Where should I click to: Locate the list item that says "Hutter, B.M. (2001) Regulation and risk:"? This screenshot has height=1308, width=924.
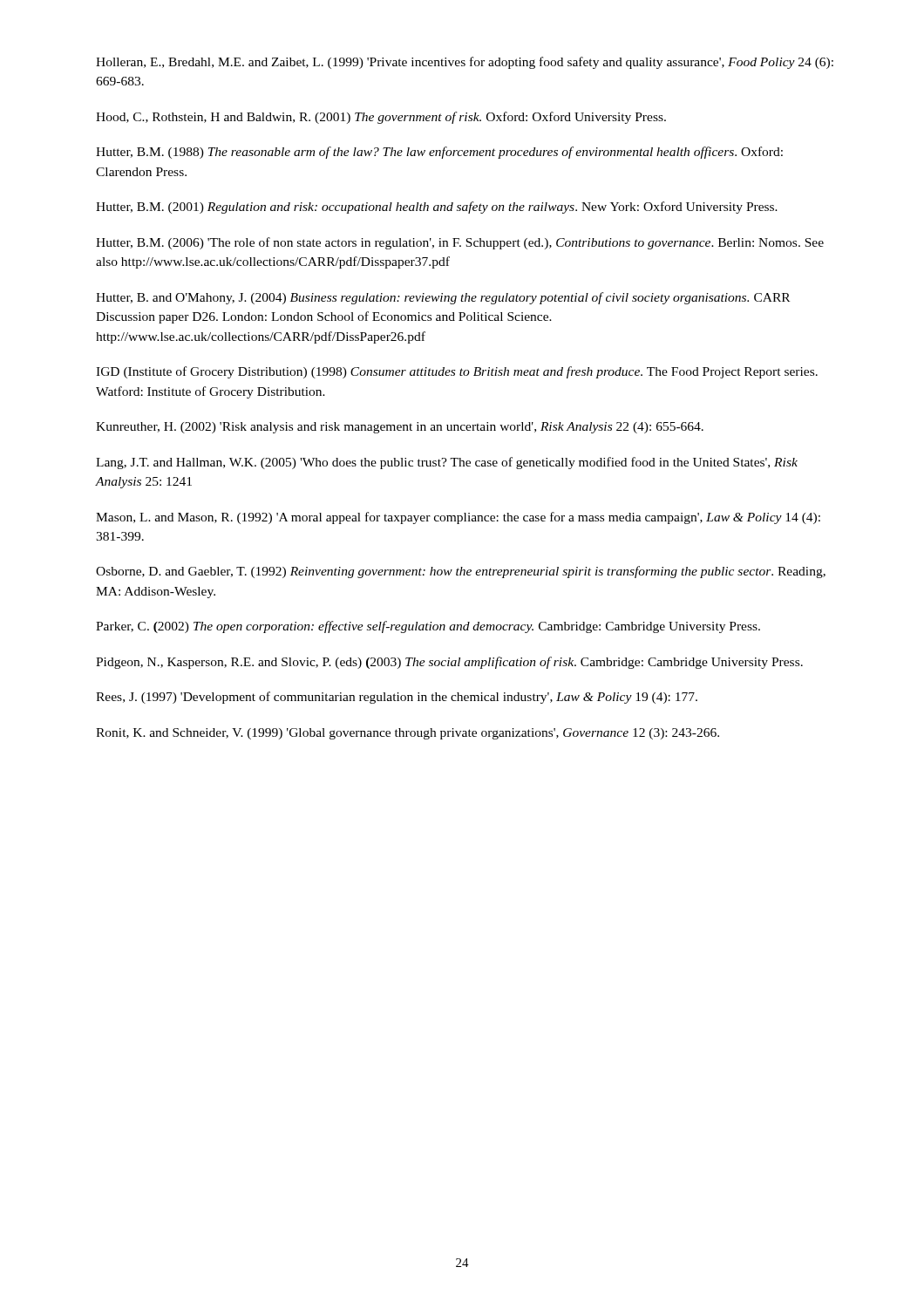[437, 207]
